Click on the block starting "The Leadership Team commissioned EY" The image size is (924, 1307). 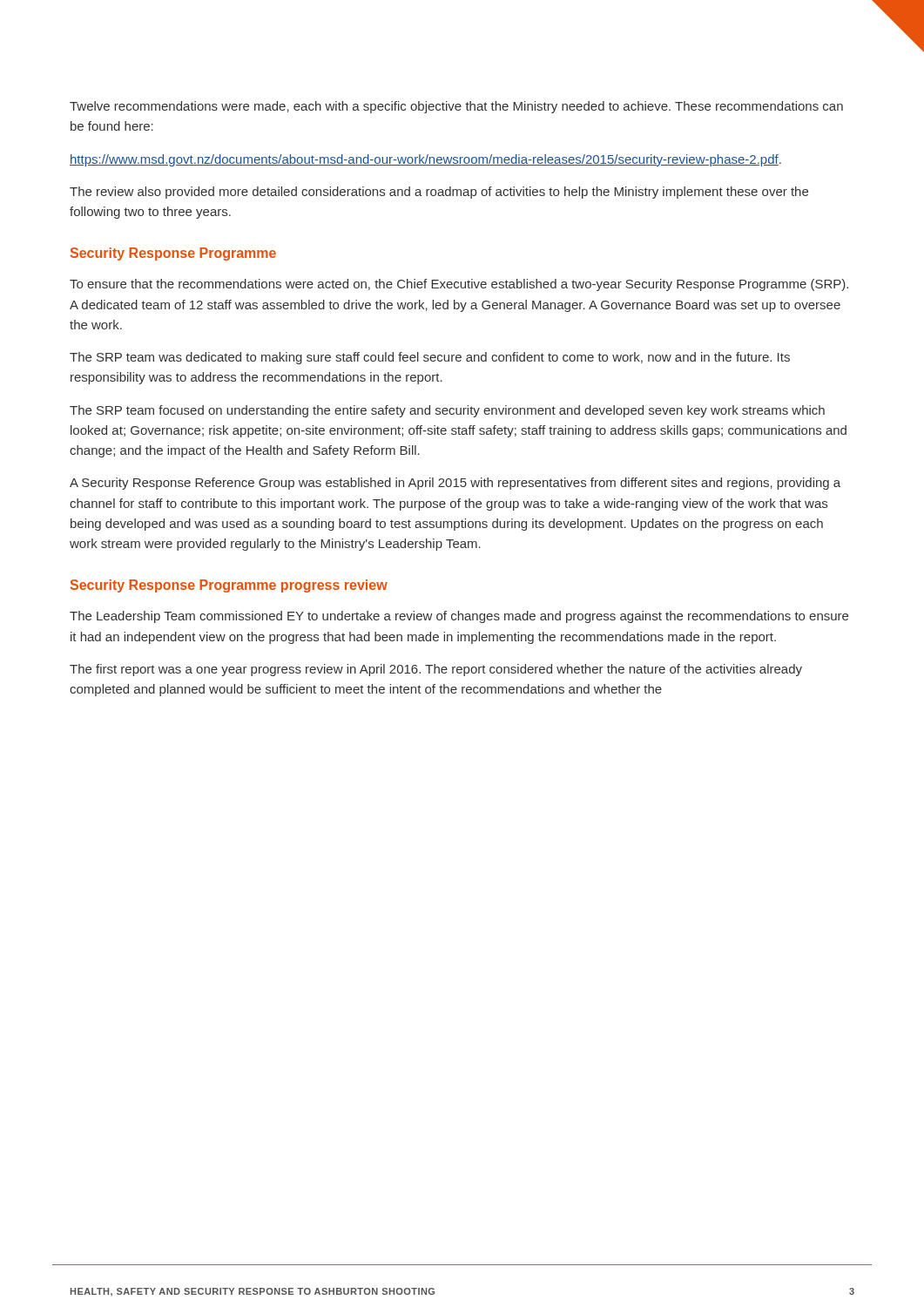(x=459, y=626)
